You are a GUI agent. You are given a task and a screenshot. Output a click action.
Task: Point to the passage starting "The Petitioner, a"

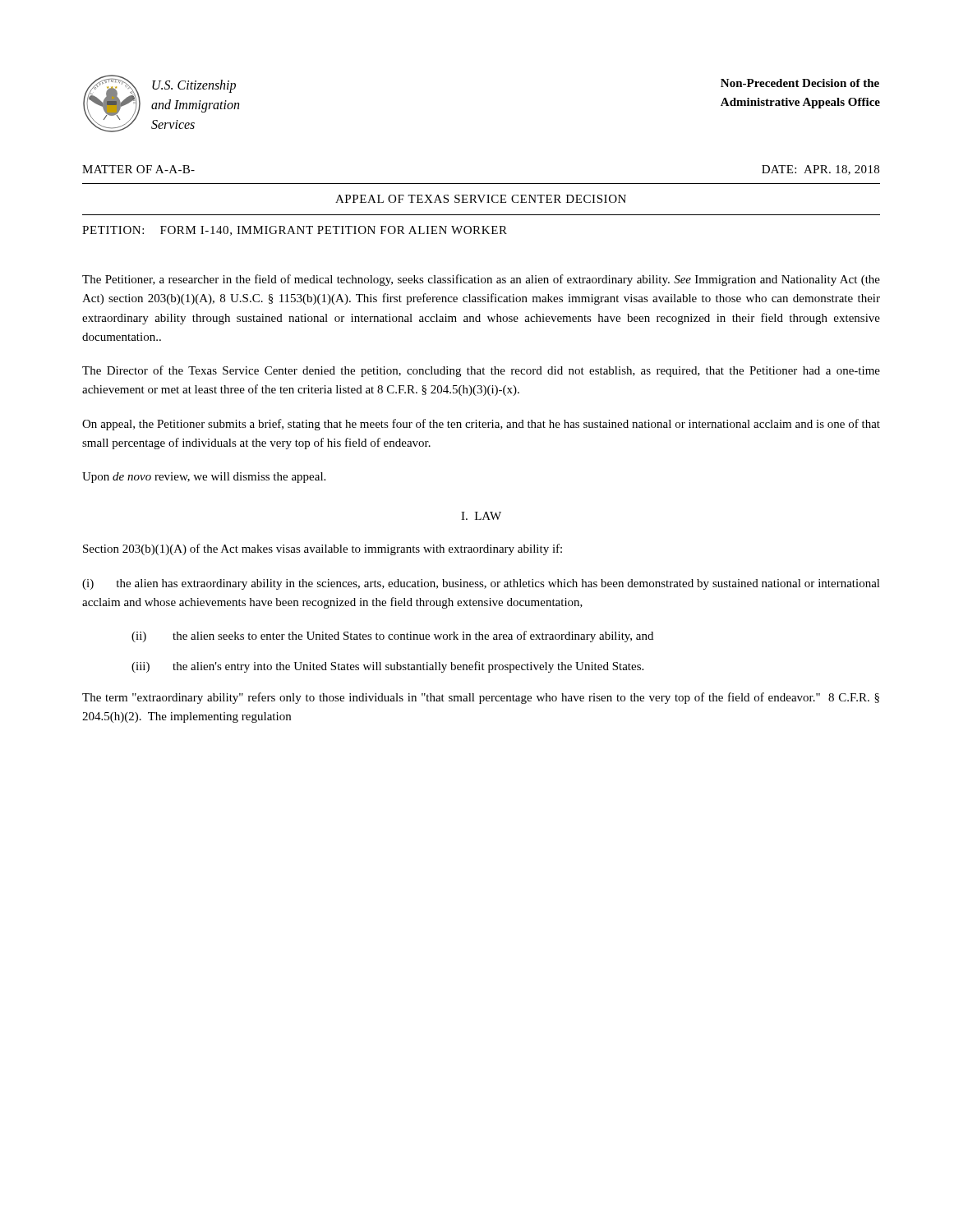(481, 308)
